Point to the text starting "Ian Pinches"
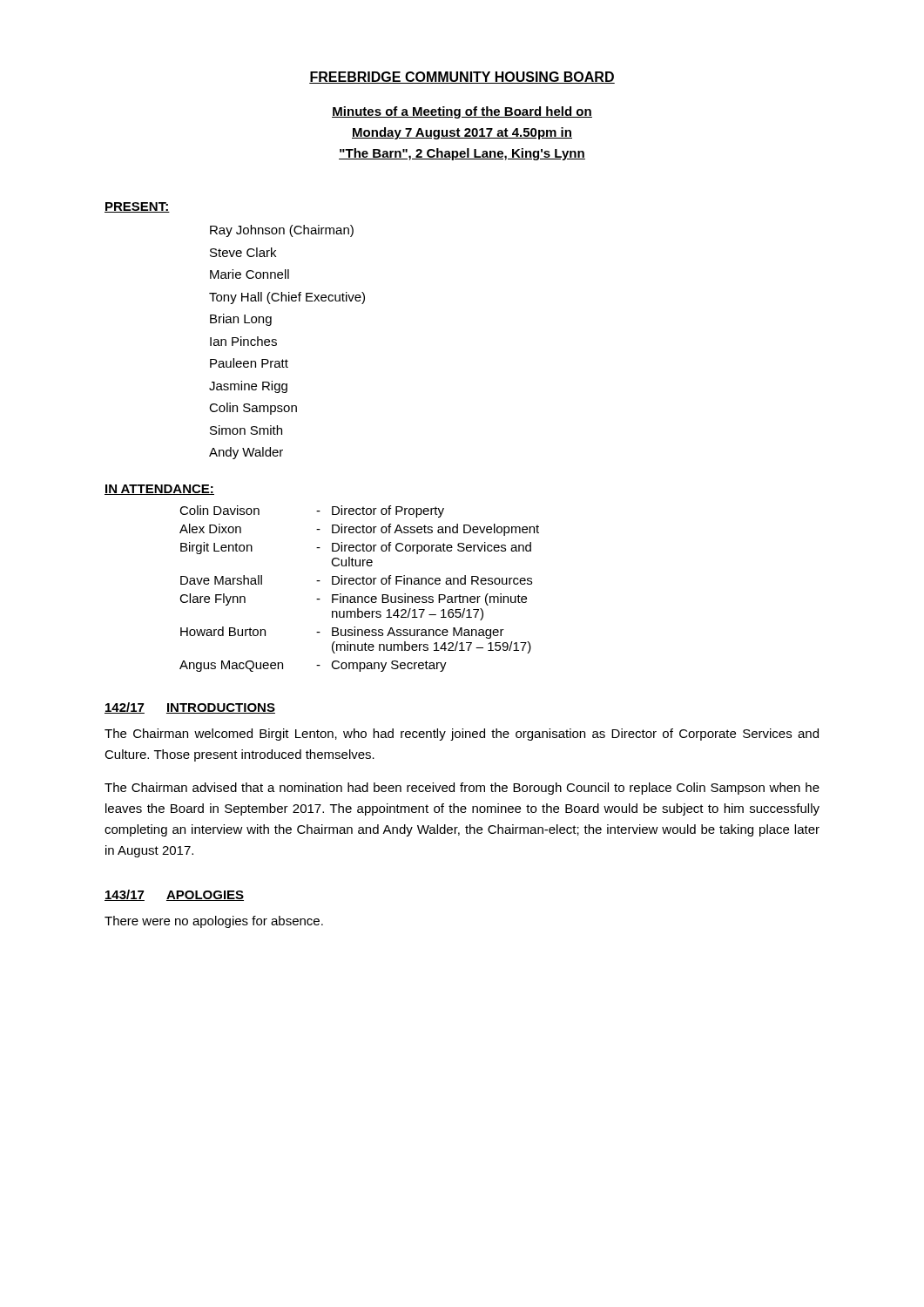Viewport: 924px width, 1307px height. [x=243, y=341]
